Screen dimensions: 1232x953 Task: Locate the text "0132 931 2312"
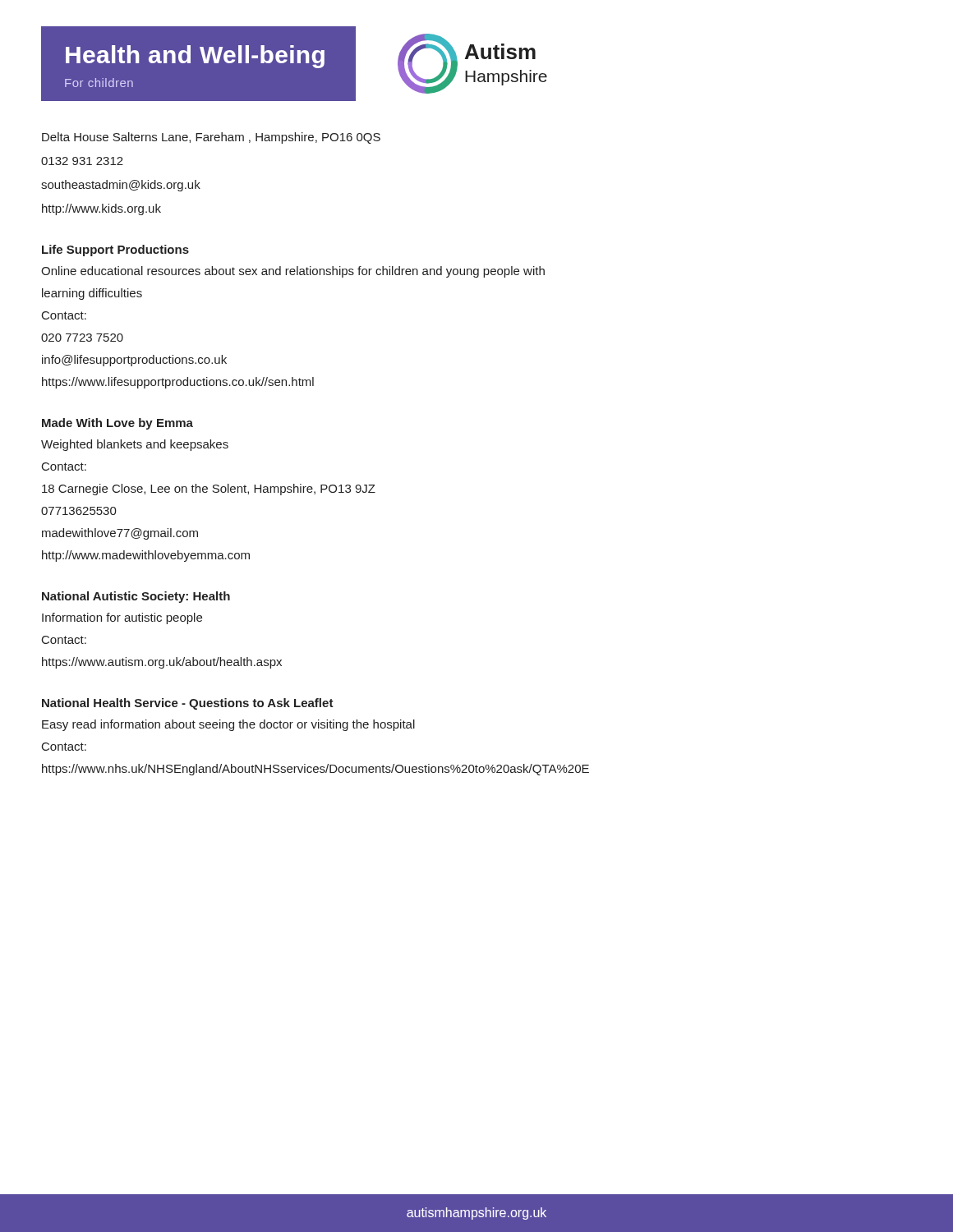point(82,161)
